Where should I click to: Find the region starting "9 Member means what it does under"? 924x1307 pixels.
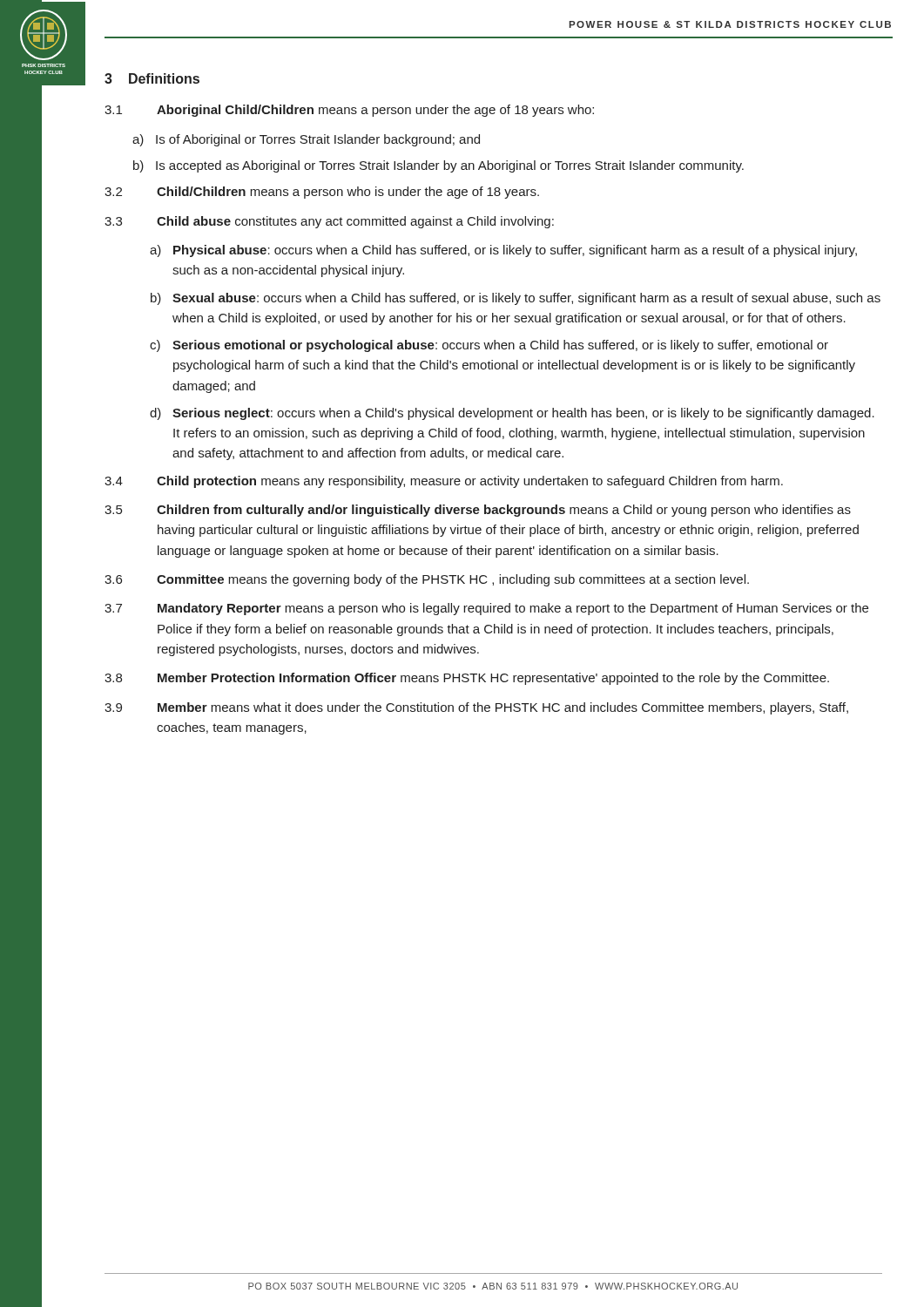(x=493, y=717)
